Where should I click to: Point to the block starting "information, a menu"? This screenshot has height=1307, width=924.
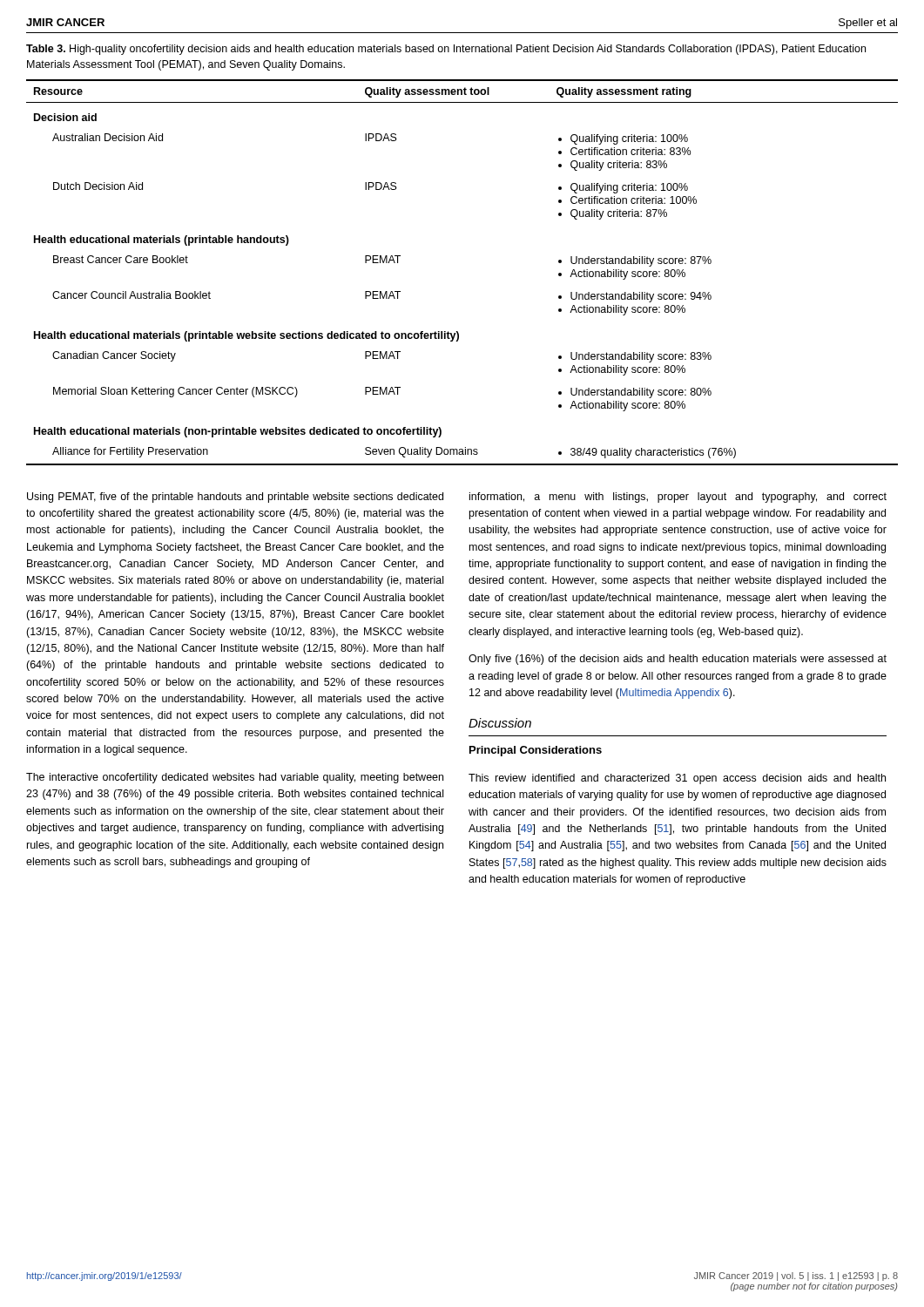[x=678, y=564]
